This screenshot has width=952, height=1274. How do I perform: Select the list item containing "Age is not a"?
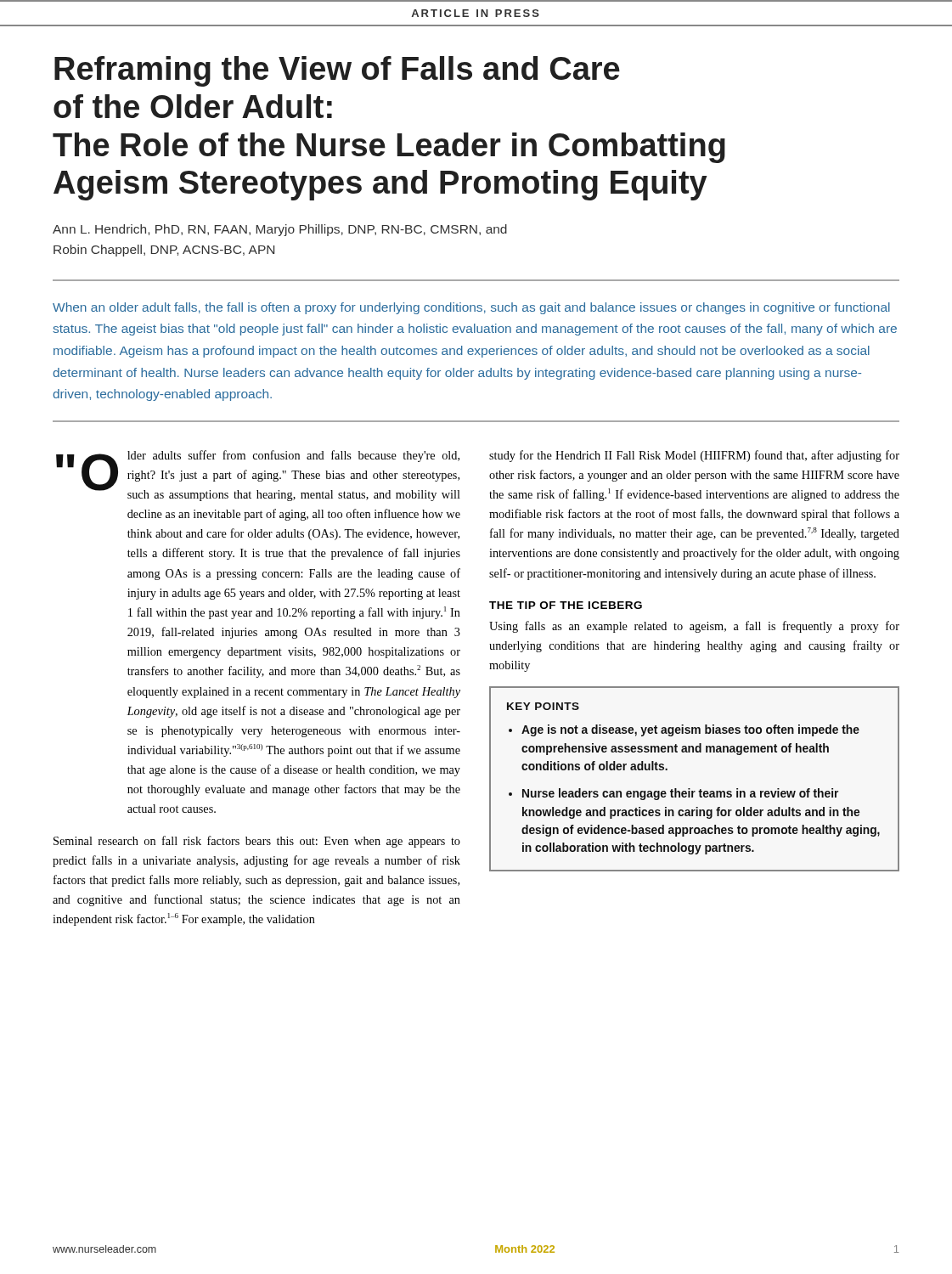pos(690,748)
